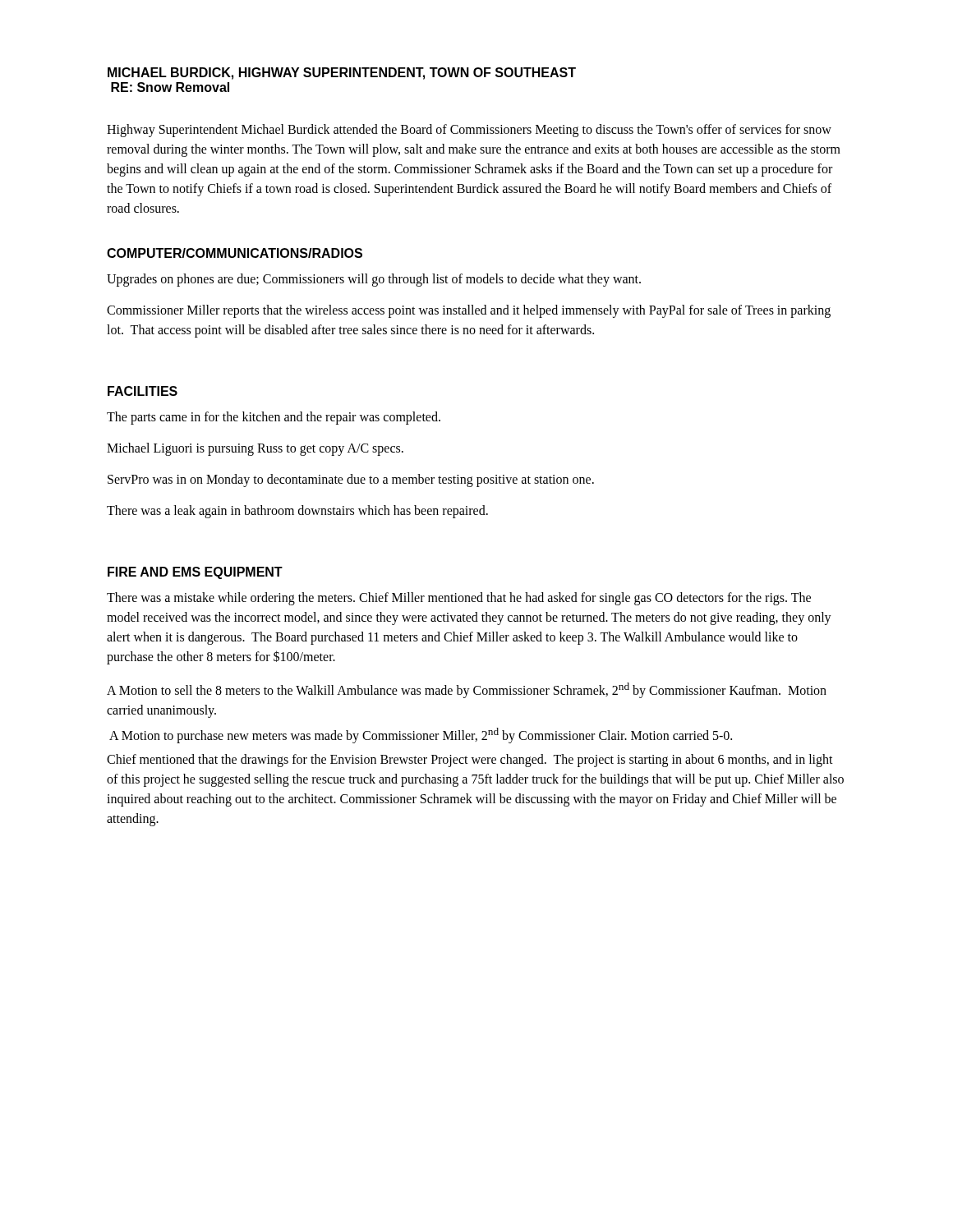Locate the text block that says "Upgrades on phones"
Viewport: 953px width, 1232px height.
point(374,279)
